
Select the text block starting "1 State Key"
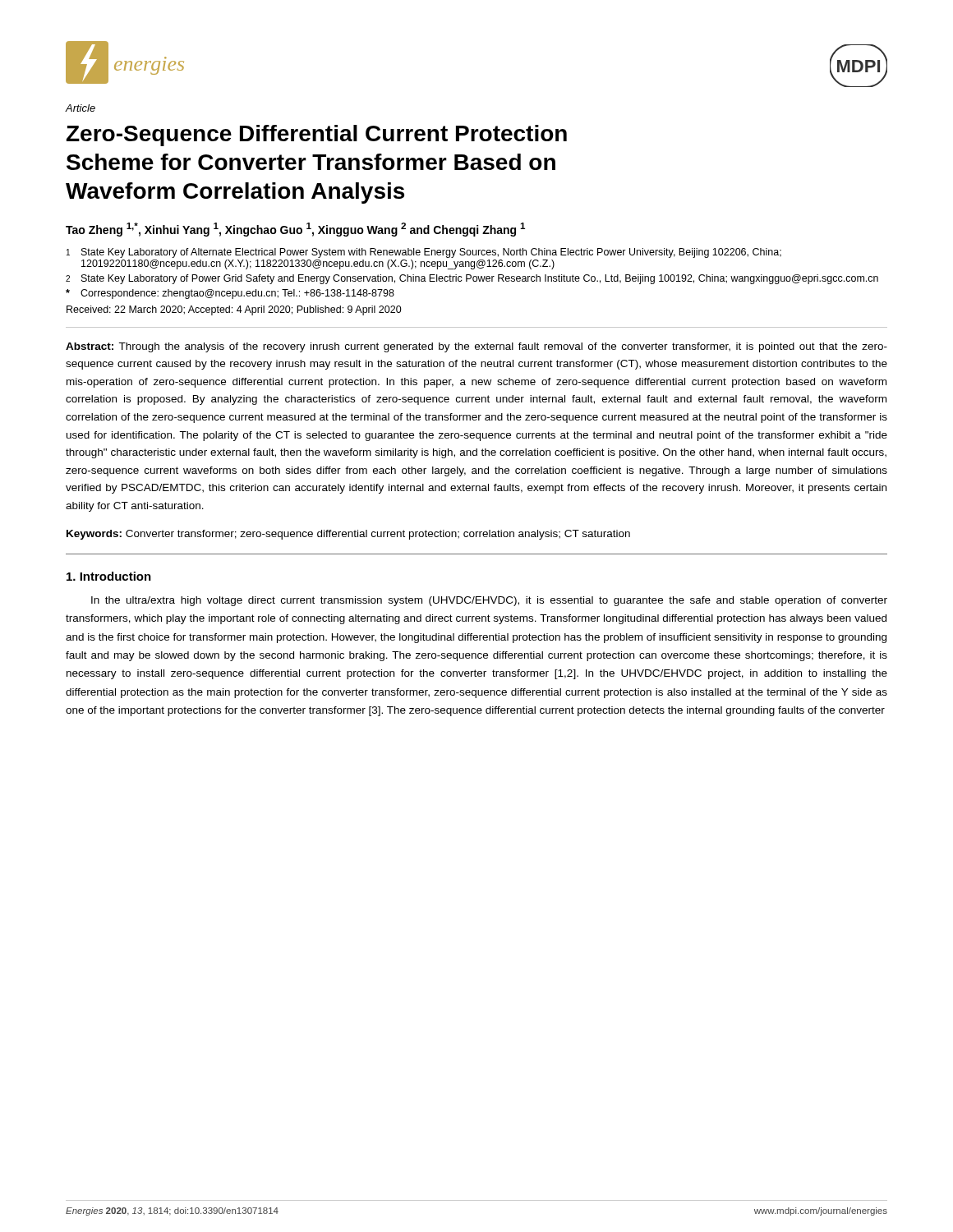click(x=476, y=258)
